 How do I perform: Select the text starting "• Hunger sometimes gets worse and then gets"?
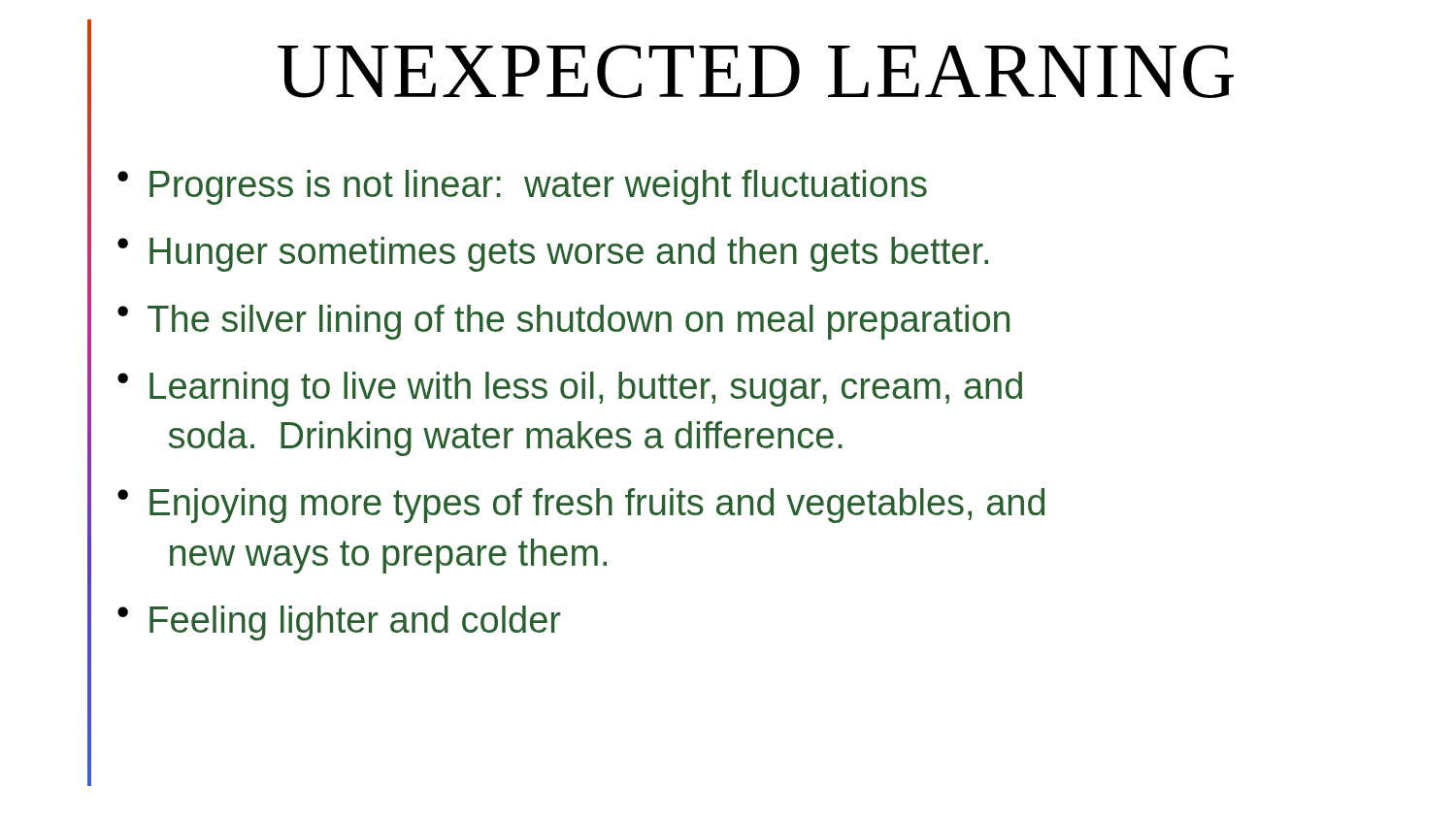pos(554,252)
